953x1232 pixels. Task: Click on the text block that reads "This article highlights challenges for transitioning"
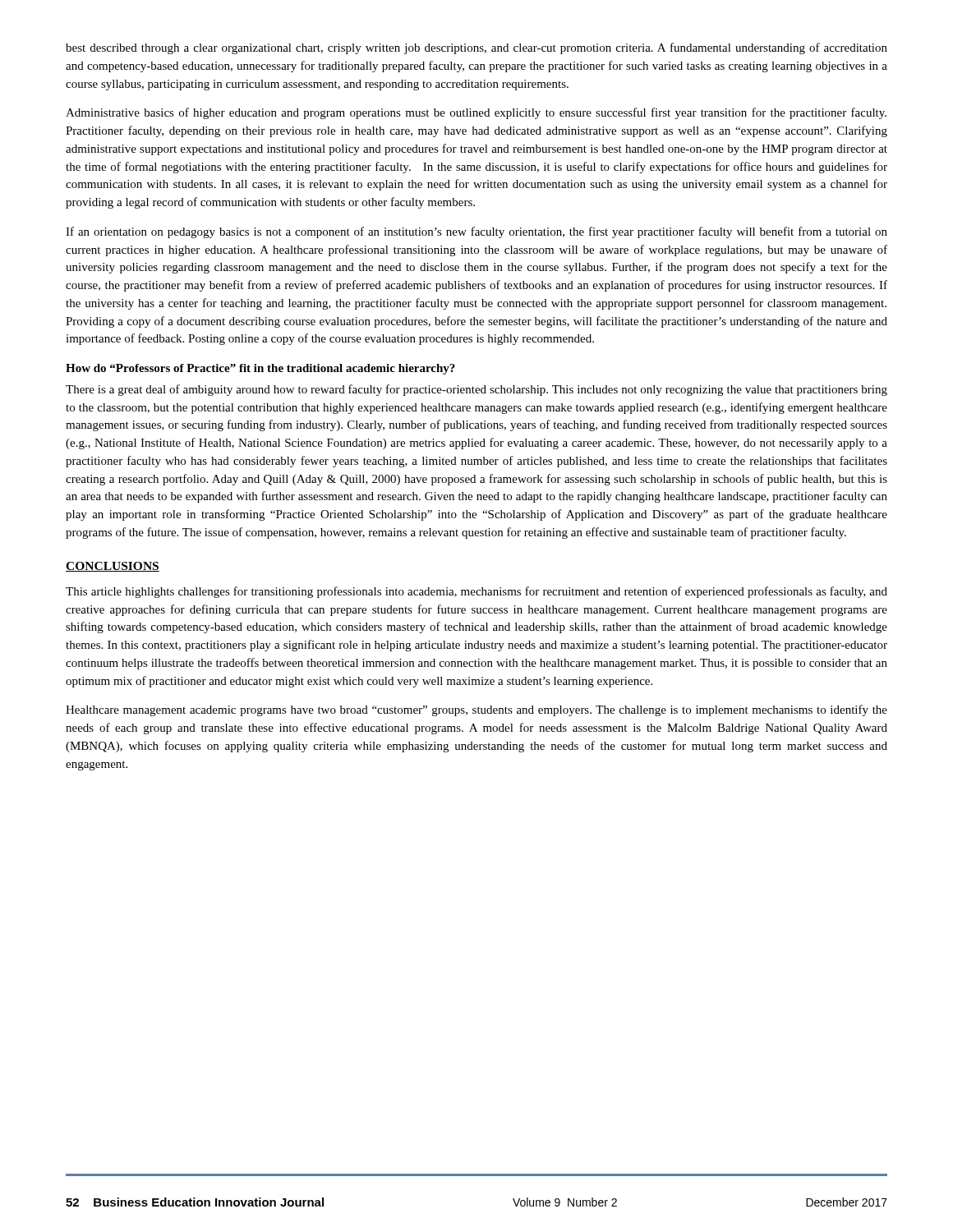point(476,637)
